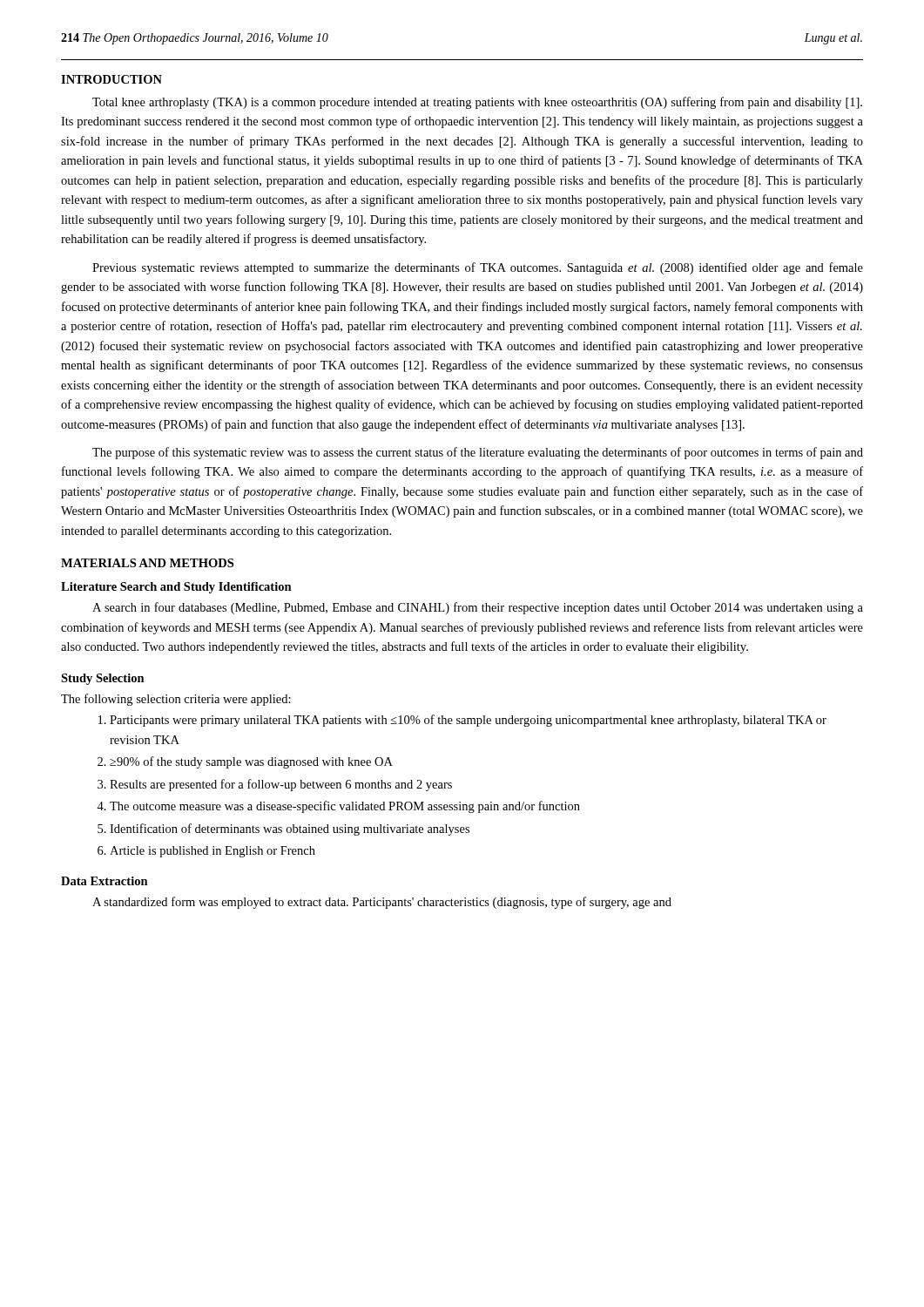Click on the text block starting "Total knee arthroplasty (TKA) is"

tap(462, 171)
